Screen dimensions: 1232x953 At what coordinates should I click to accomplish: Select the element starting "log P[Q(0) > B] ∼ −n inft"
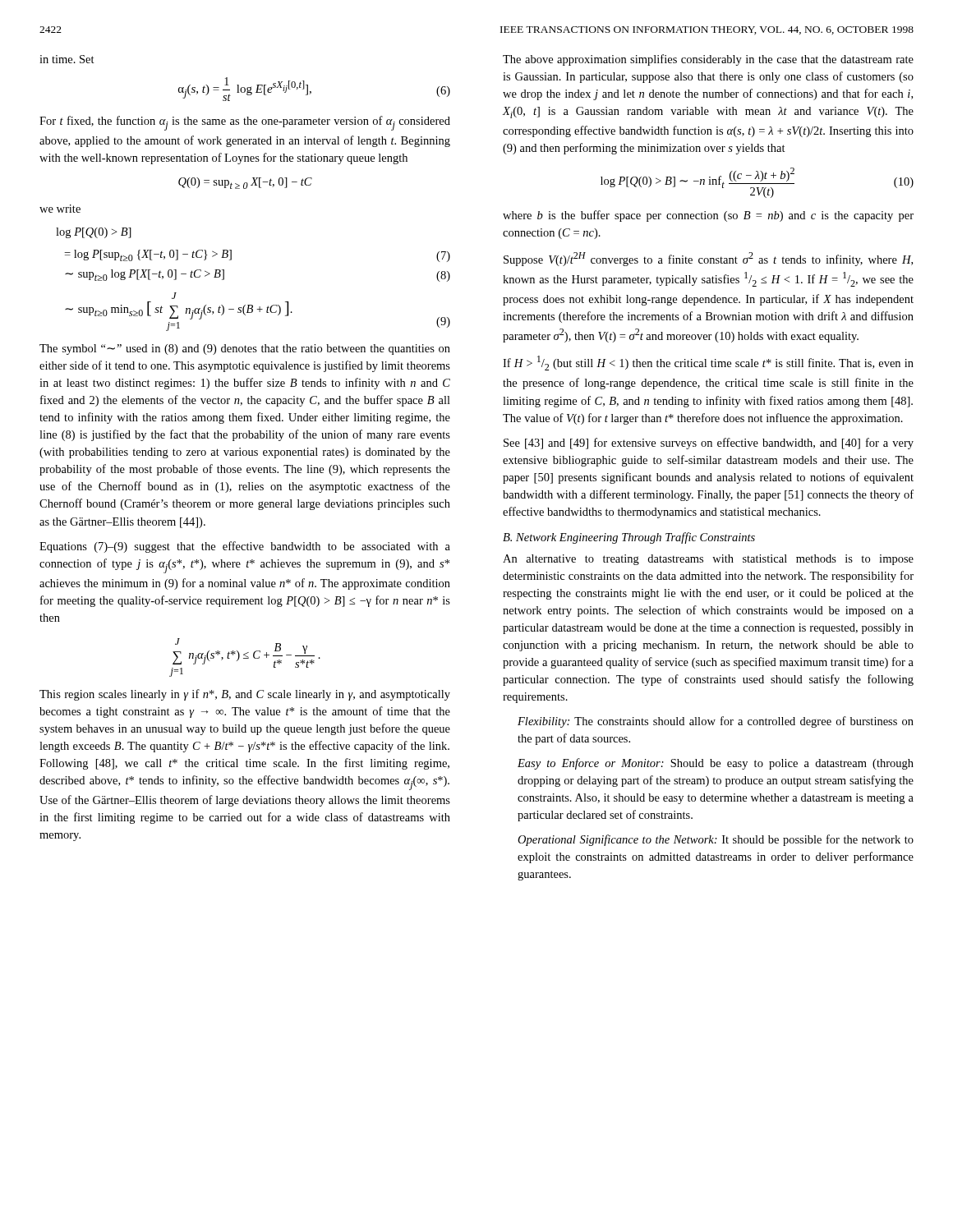(x=708, y=182)
